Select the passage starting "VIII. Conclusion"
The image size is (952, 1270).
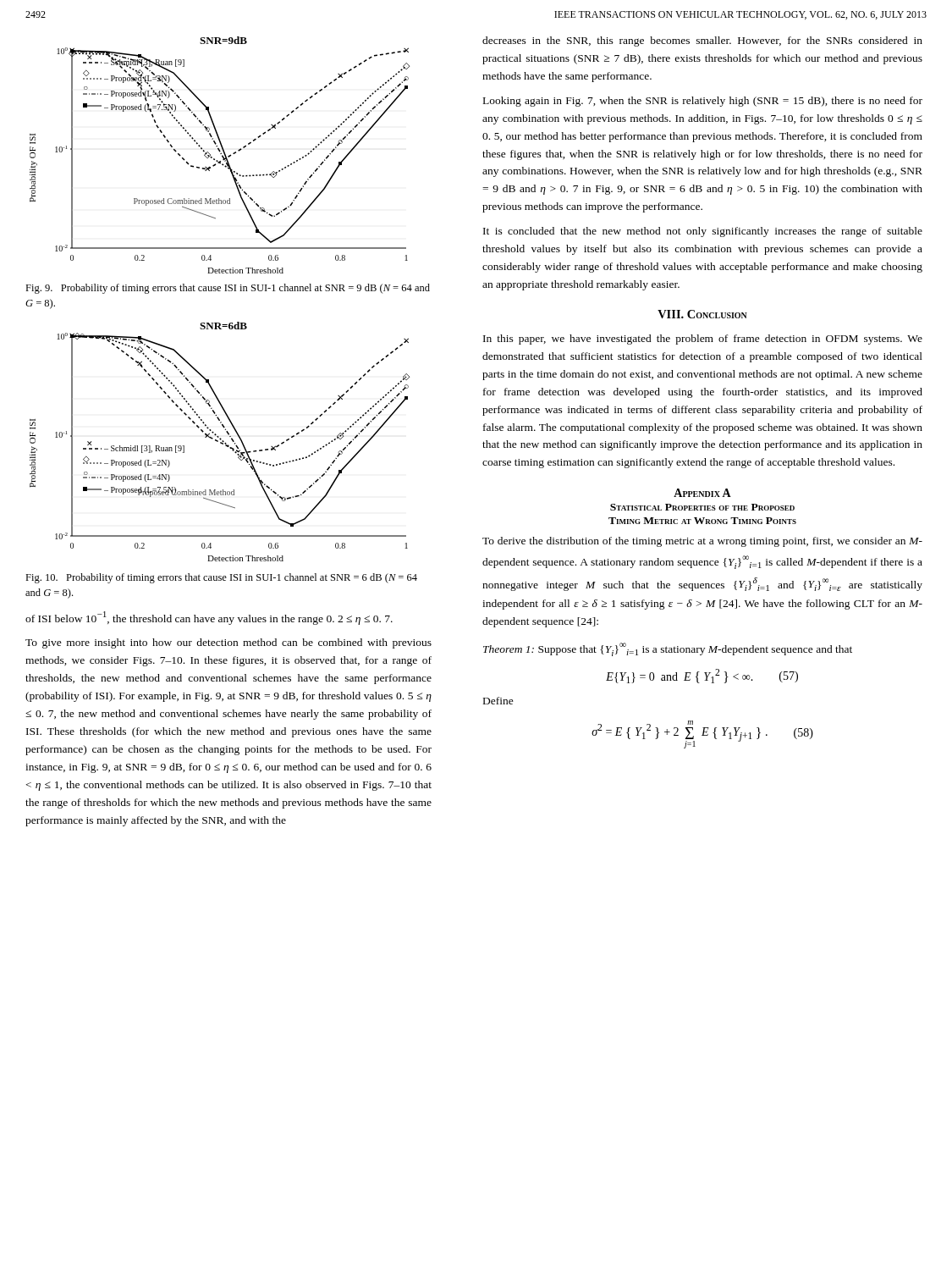click(x=702, y=314)
